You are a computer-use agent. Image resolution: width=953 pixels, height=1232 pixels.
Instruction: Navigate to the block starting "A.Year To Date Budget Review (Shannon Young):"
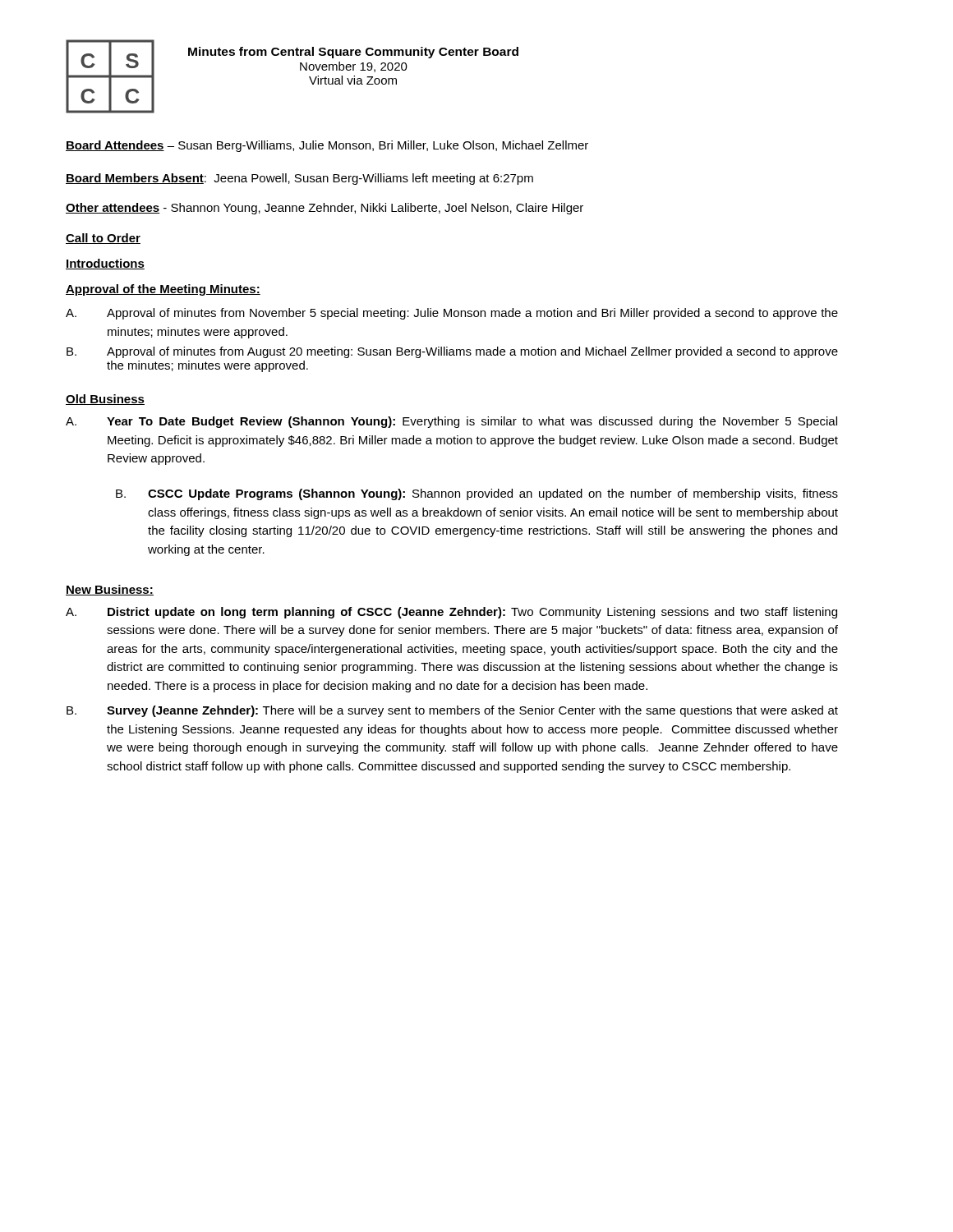pos(452,440)
